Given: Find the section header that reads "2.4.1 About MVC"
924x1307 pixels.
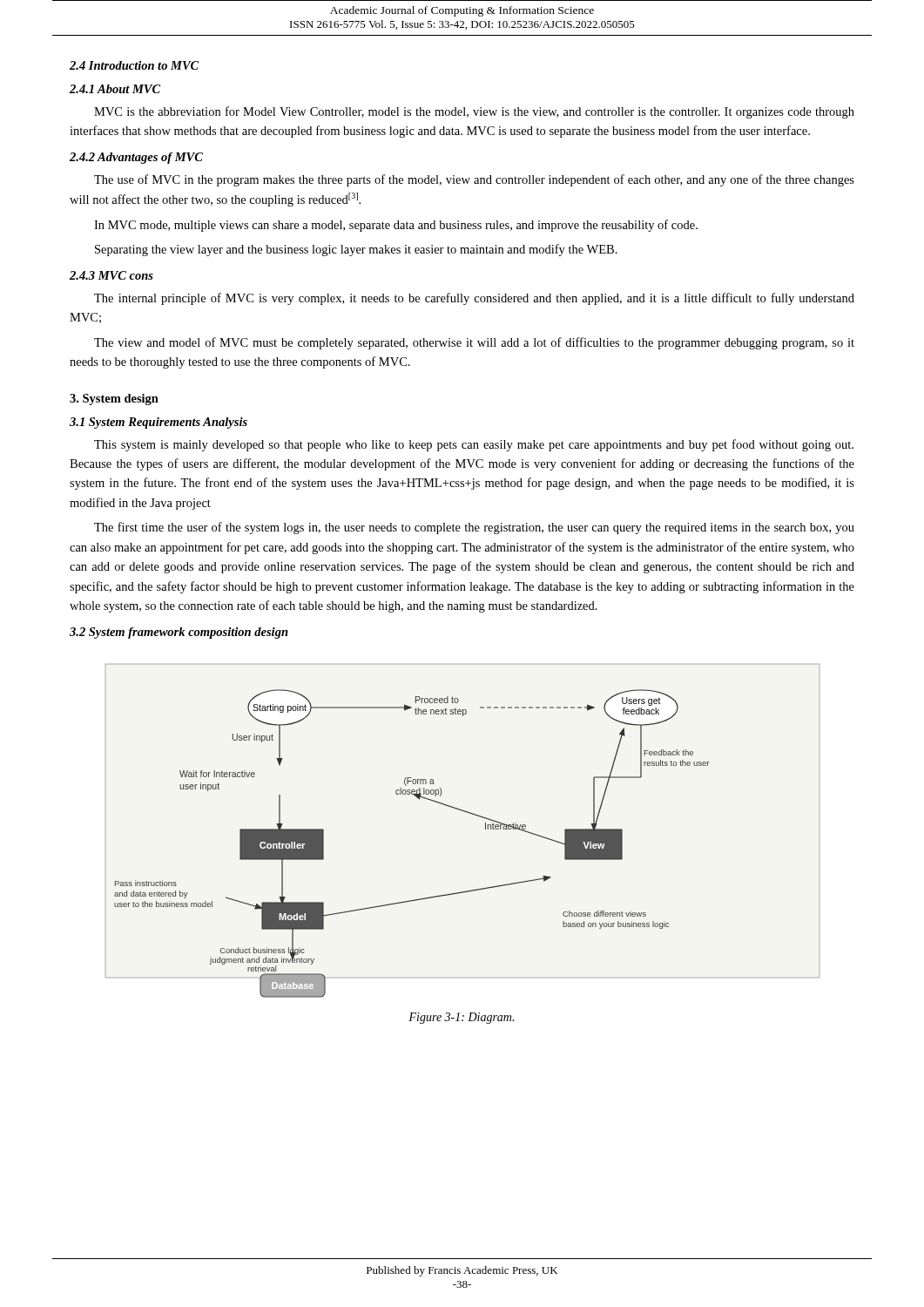Looking at the screenshot, I should coord(115,89).
